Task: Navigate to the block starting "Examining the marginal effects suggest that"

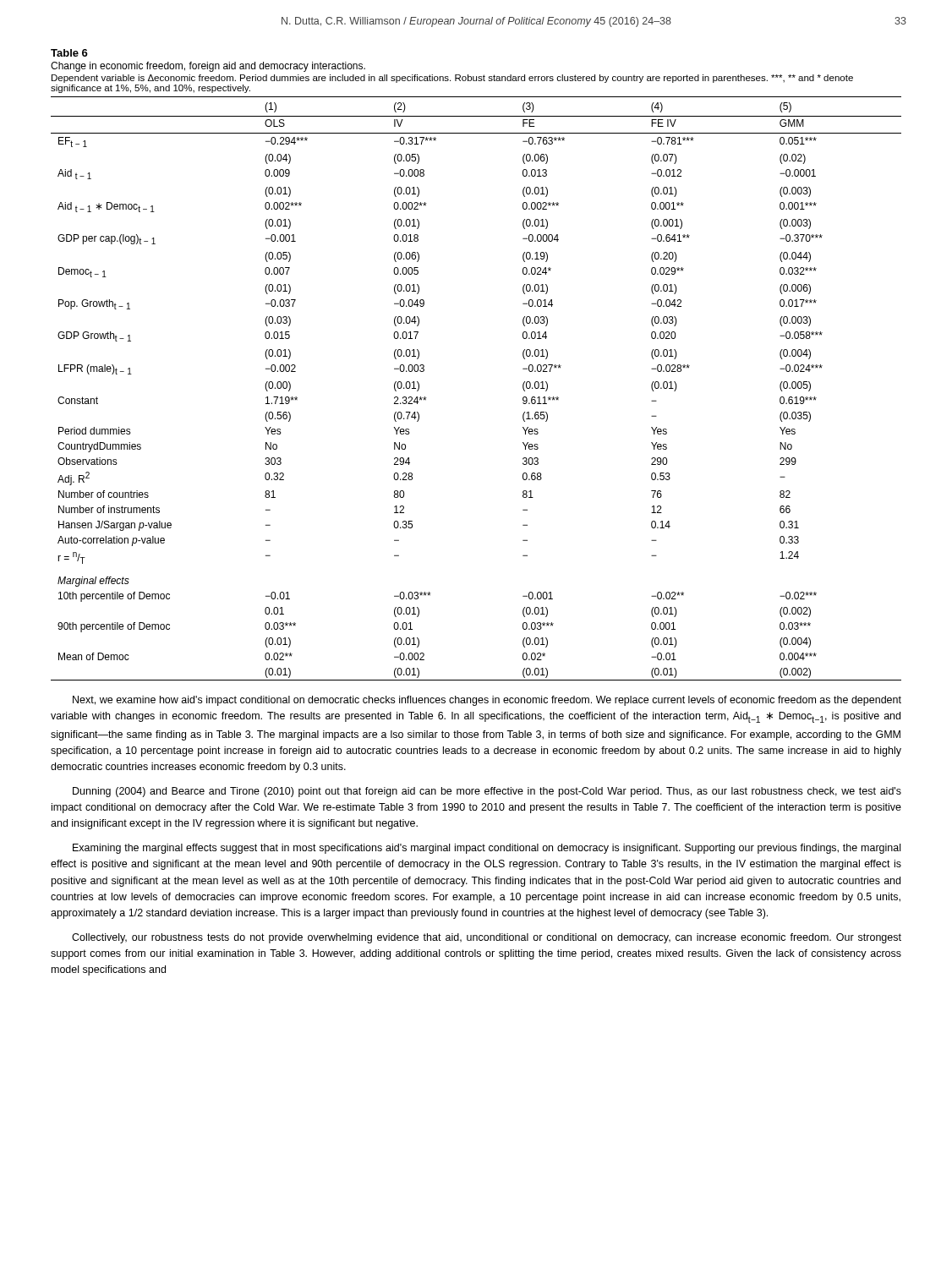Action: 476,880
